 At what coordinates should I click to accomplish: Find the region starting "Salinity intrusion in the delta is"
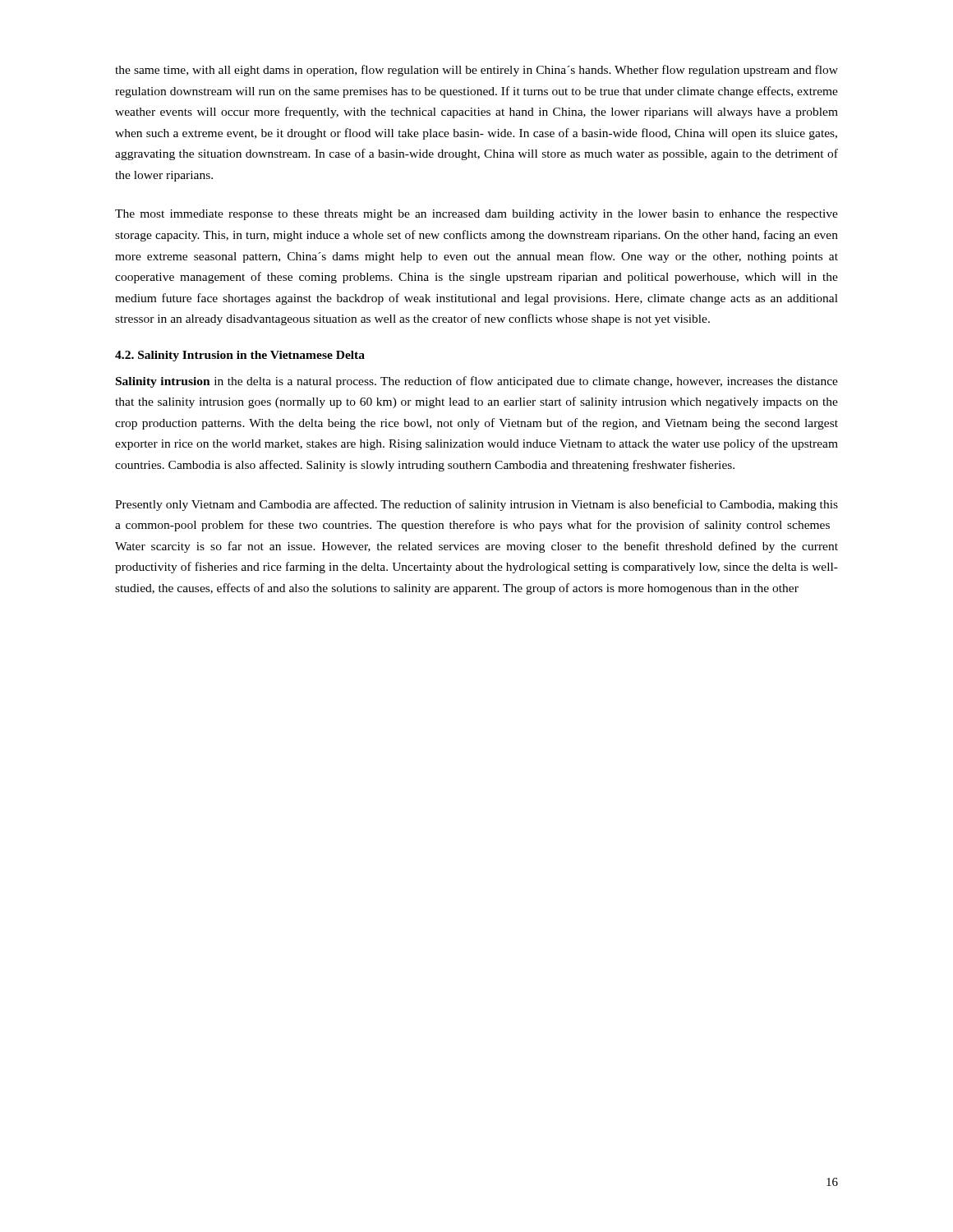[x=476, y=423]
